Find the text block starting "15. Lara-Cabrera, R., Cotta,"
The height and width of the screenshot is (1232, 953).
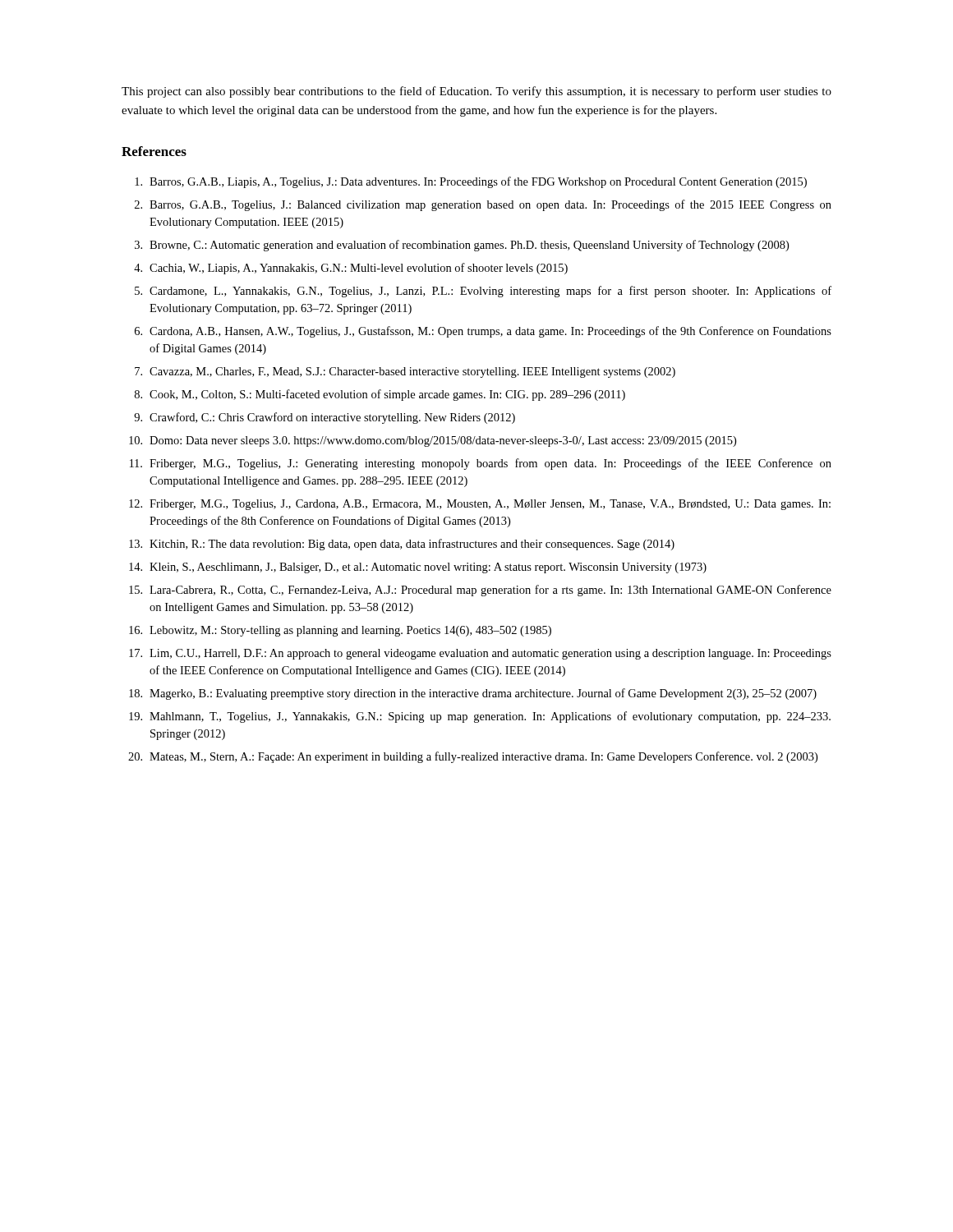476,599
